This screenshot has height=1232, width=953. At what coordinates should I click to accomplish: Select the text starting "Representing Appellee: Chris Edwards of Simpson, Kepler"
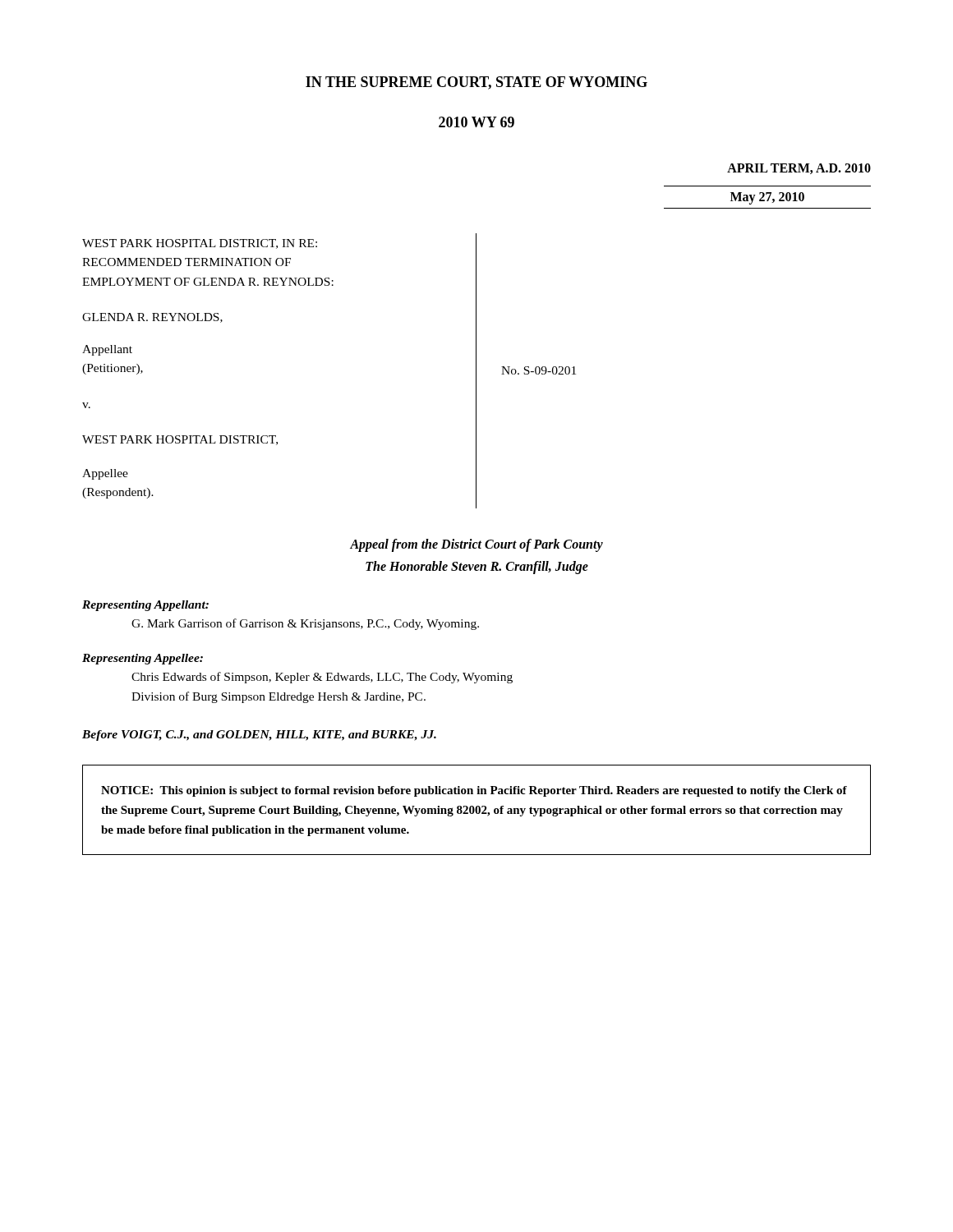point(476,679)
